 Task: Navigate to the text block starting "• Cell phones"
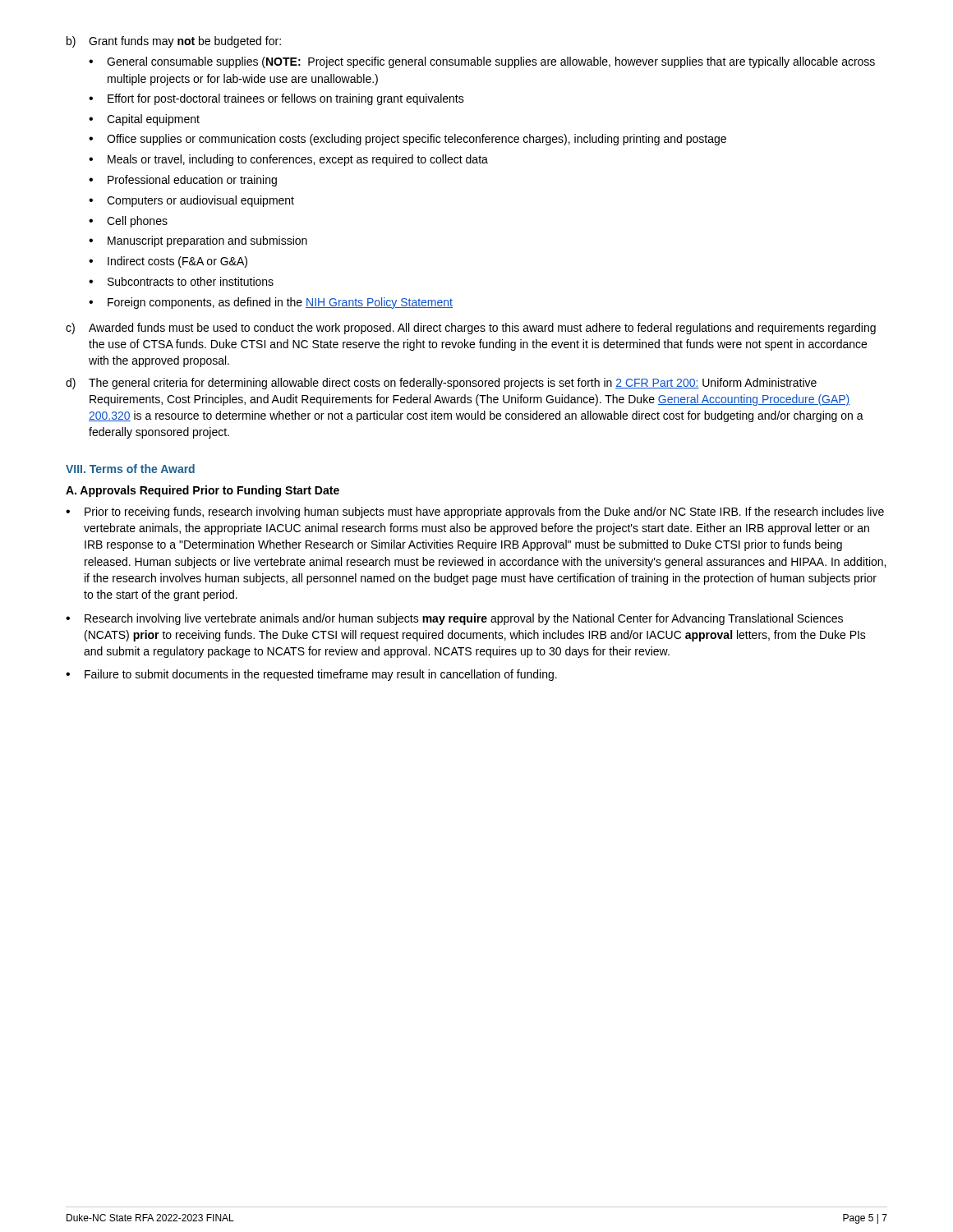[128, 221]
